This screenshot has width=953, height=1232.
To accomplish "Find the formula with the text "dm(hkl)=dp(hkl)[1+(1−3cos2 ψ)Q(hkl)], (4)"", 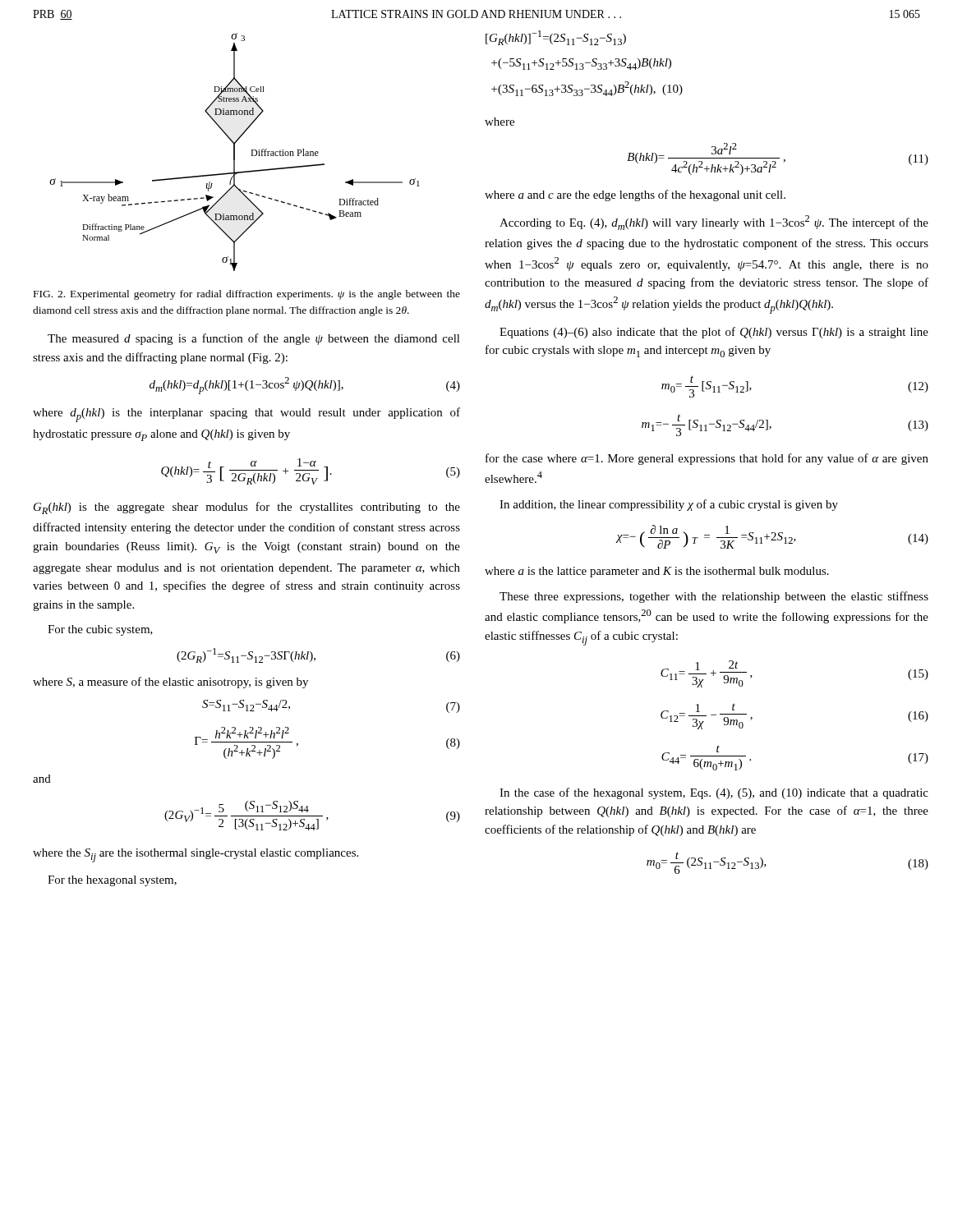I will coord(305,385).
